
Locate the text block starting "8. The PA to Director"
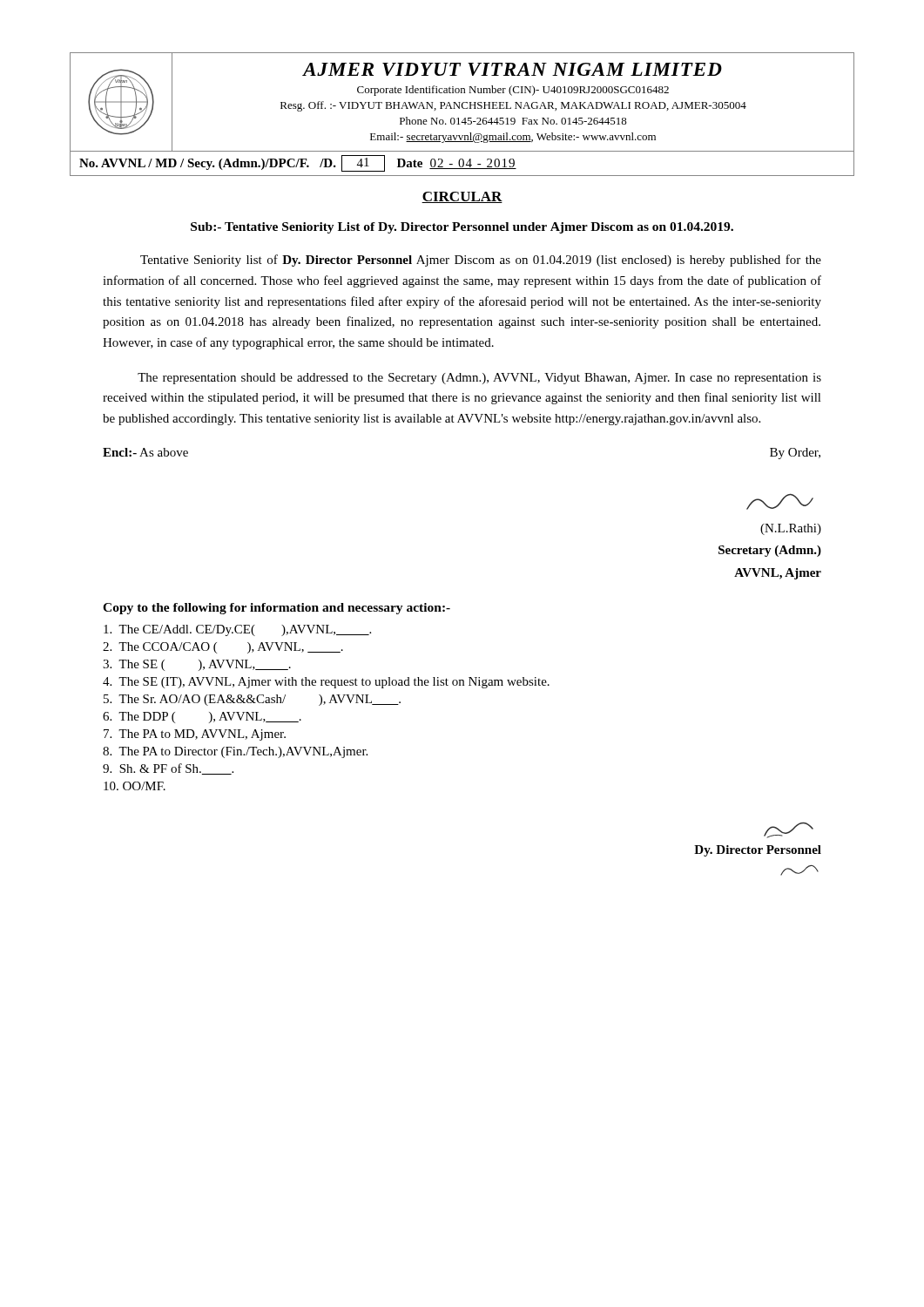click(236, 751)
